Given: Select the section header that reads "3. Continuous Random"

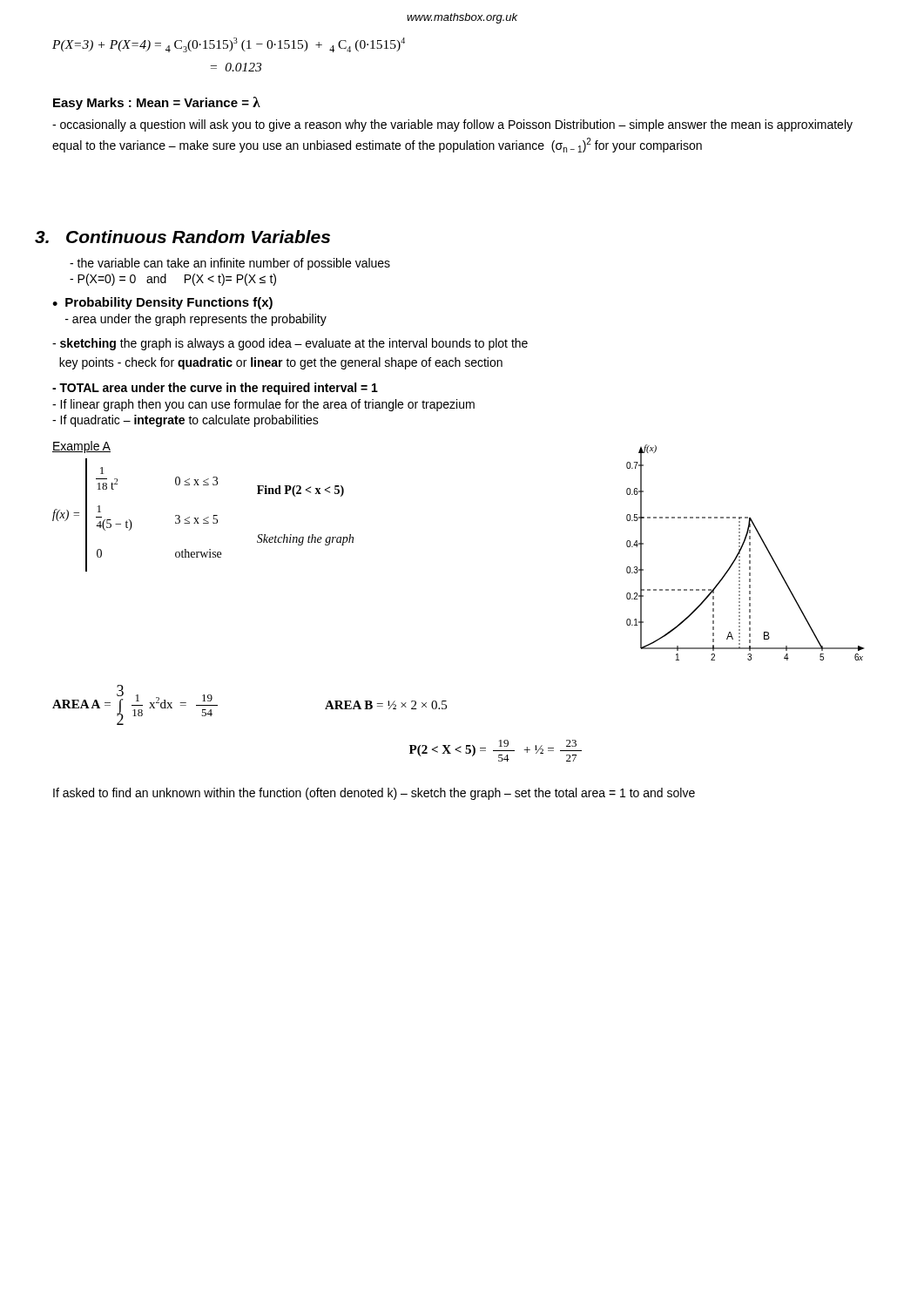Looking at the screenshot, I should coord(183,237).
